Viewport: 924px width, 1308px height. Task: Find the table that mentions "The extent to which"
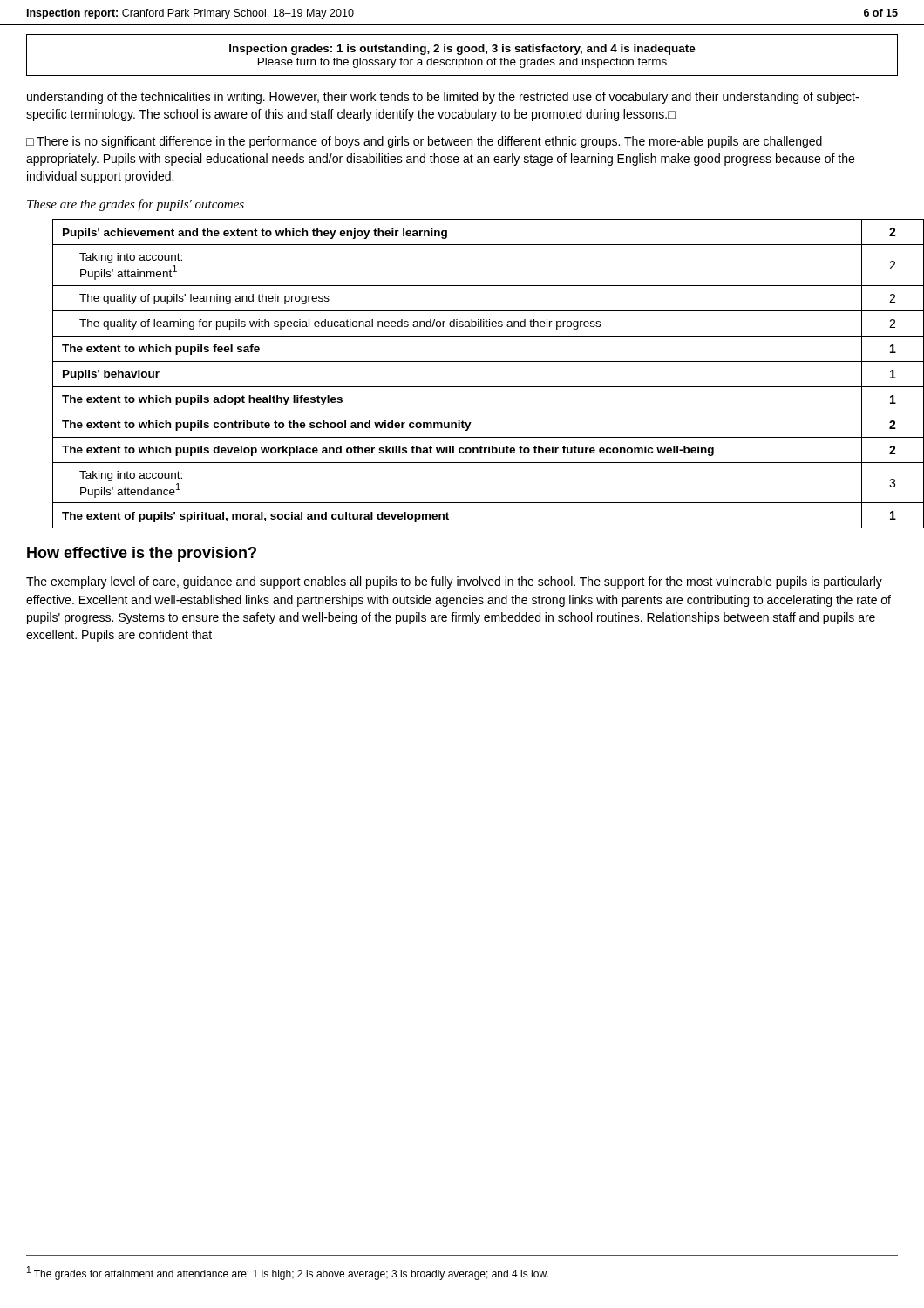(462, 374)
